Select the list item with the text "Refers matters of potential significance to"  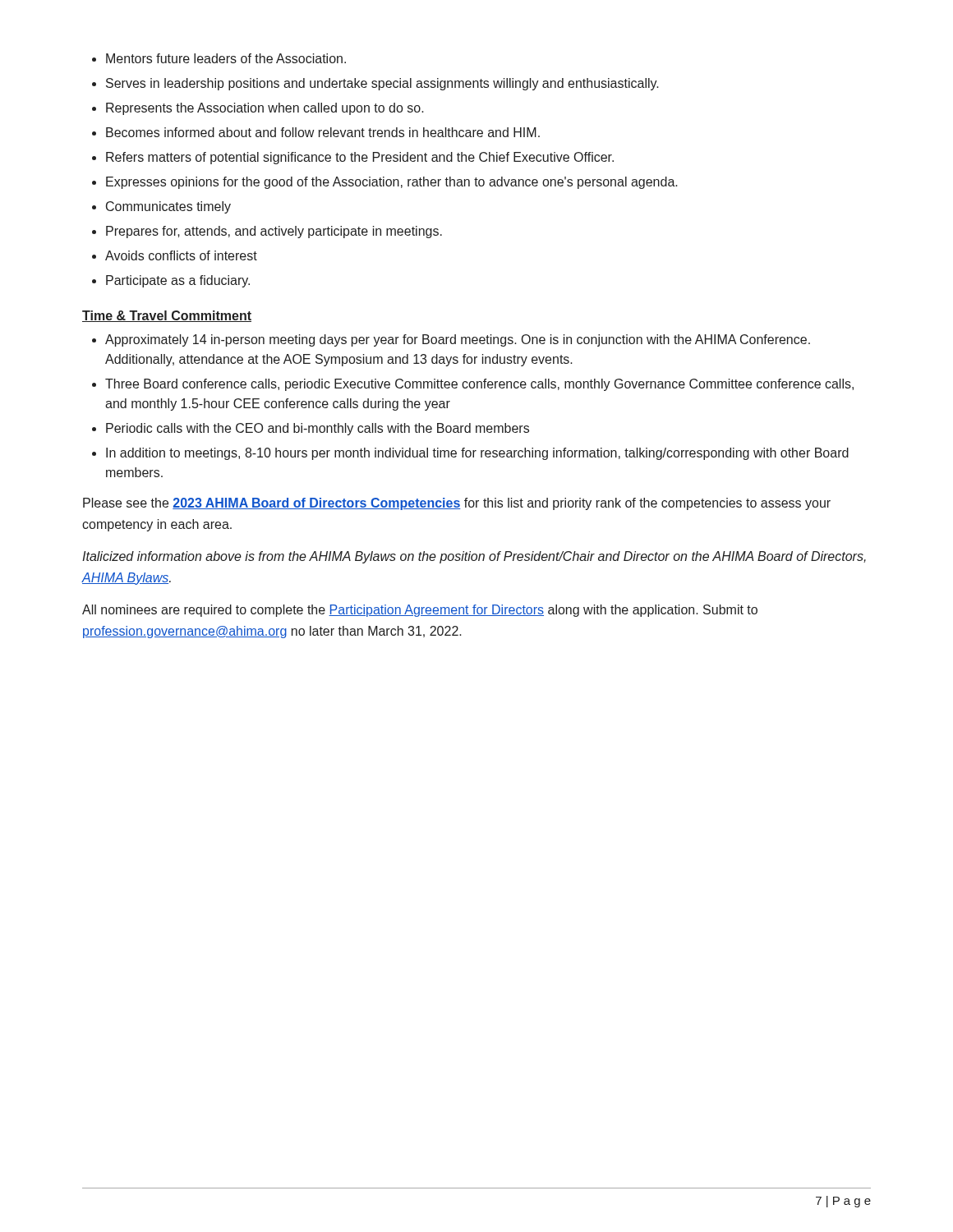[360, 157]
